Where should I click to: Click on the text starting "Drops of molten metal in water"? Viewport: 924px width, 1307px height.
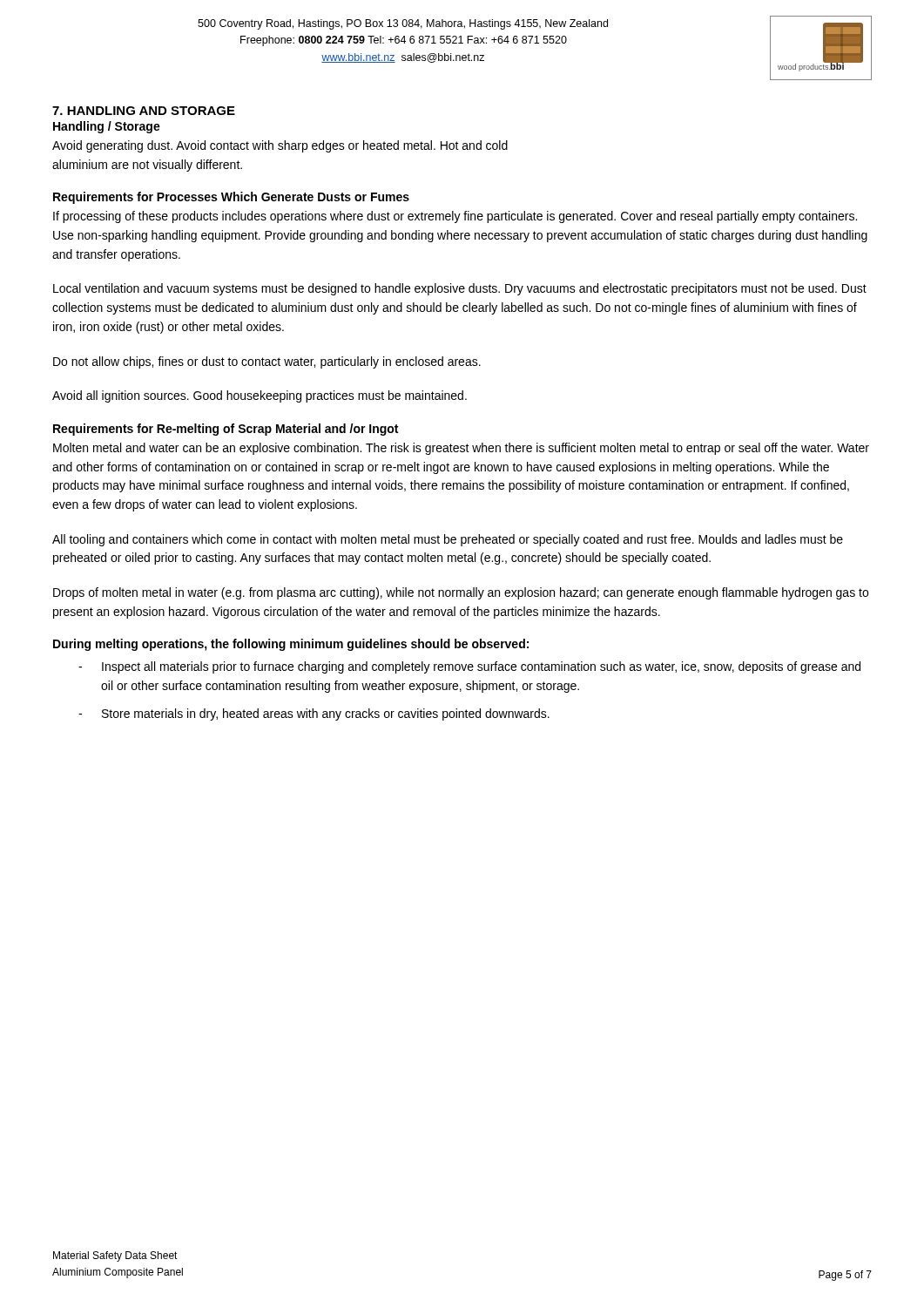click(x=461, y=602)
